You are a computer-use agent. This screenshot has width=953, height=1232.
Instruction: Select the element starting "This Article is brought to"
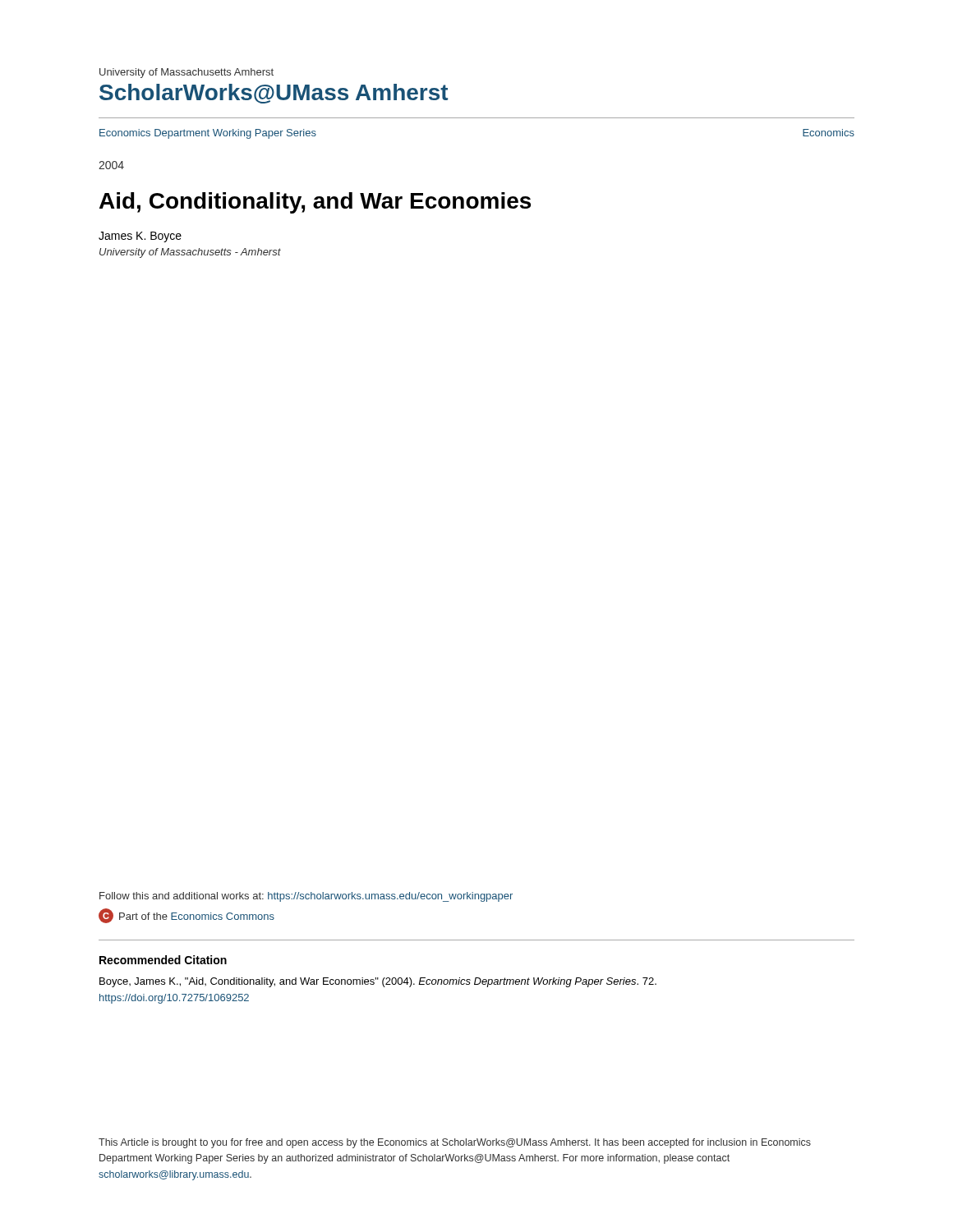click(x=455, y=1158)
